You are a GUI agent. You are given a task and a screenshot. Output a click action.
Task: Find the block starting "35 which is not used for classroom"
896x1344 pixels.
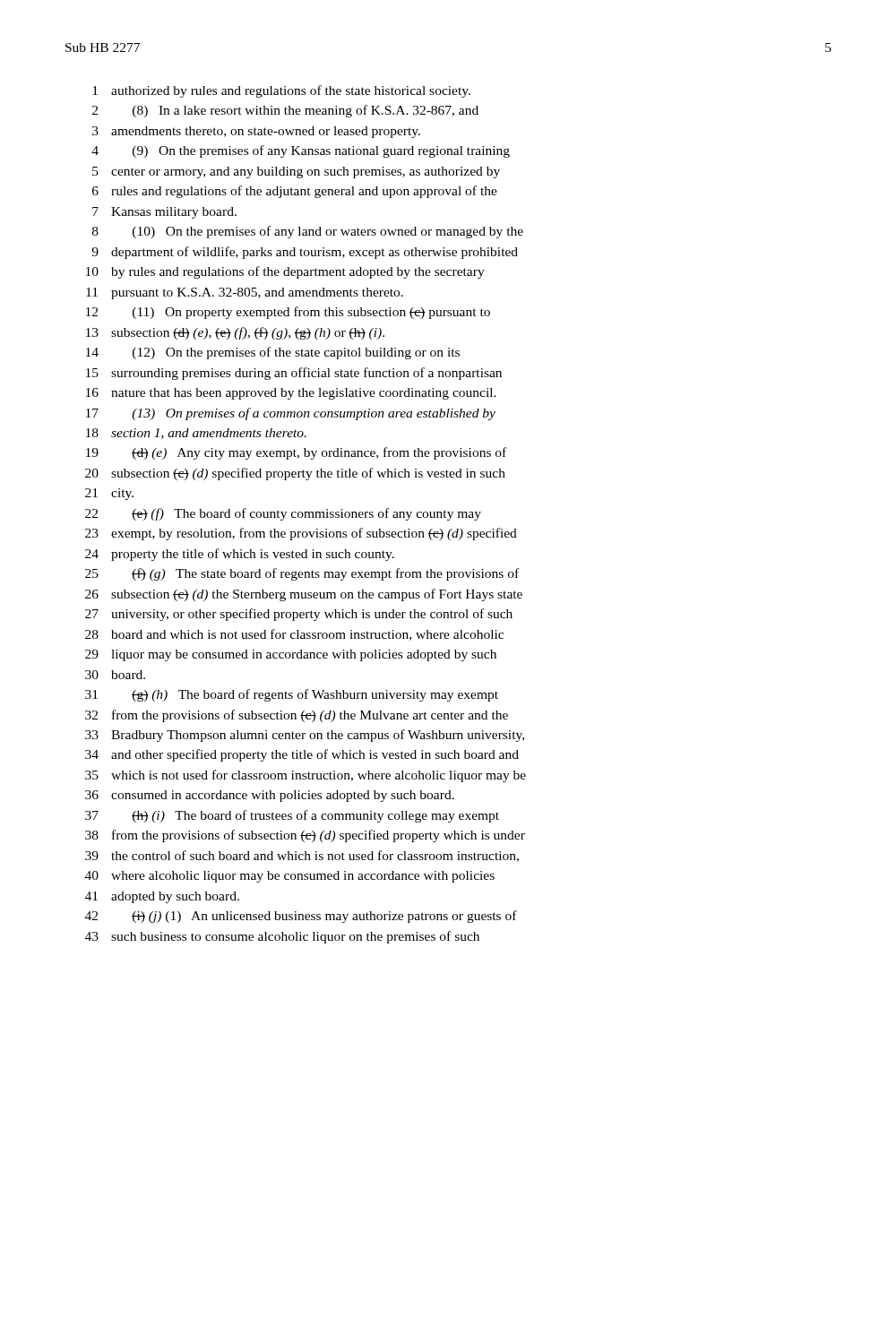[448, 775]
